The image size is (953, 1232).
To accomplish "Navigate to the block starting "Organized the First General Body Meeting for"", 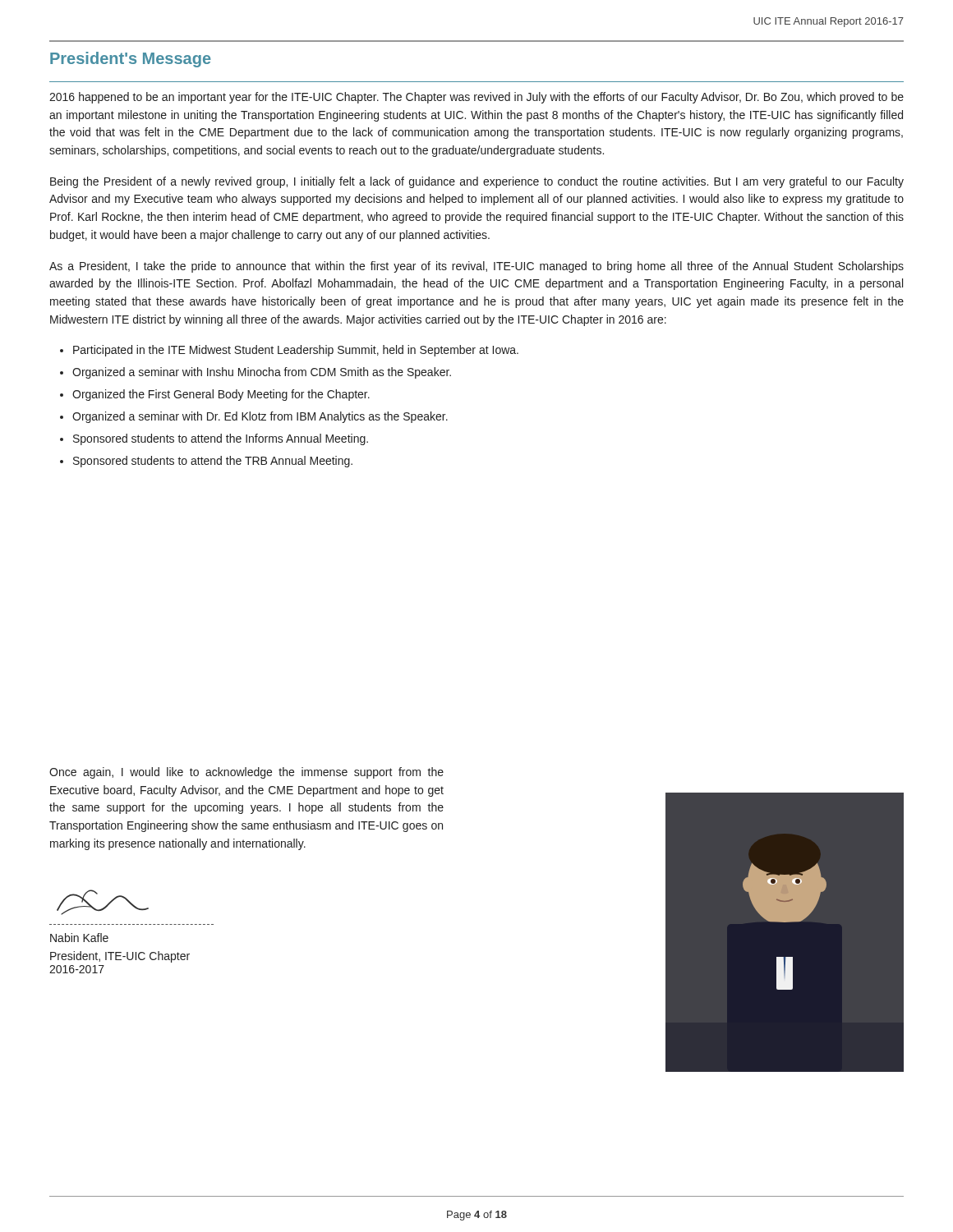I will (221, 394).
